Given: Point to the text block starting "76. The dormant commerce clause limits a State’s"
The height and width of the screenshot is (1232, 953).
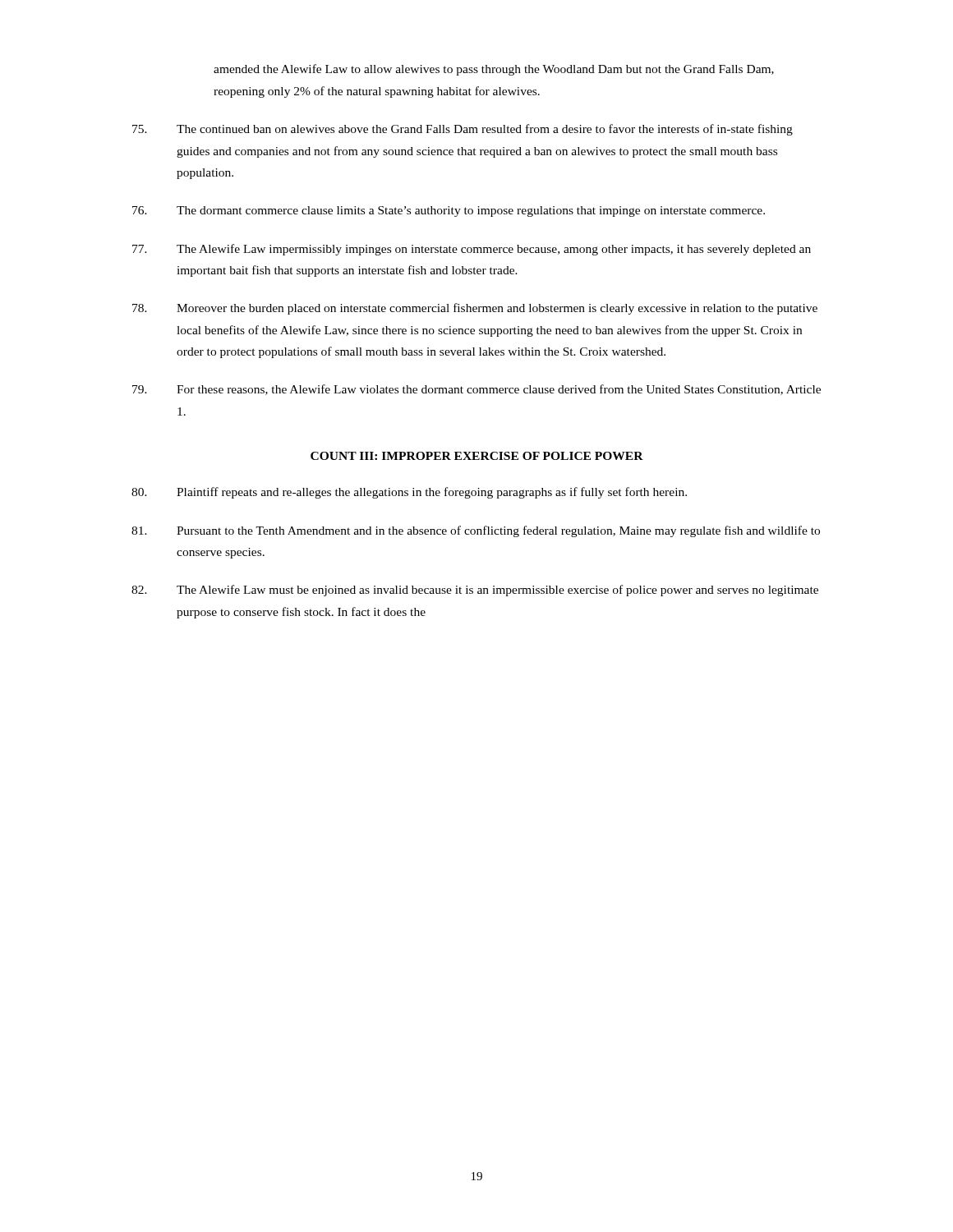Looking at the screenshot, I should (x=476, y=211).
